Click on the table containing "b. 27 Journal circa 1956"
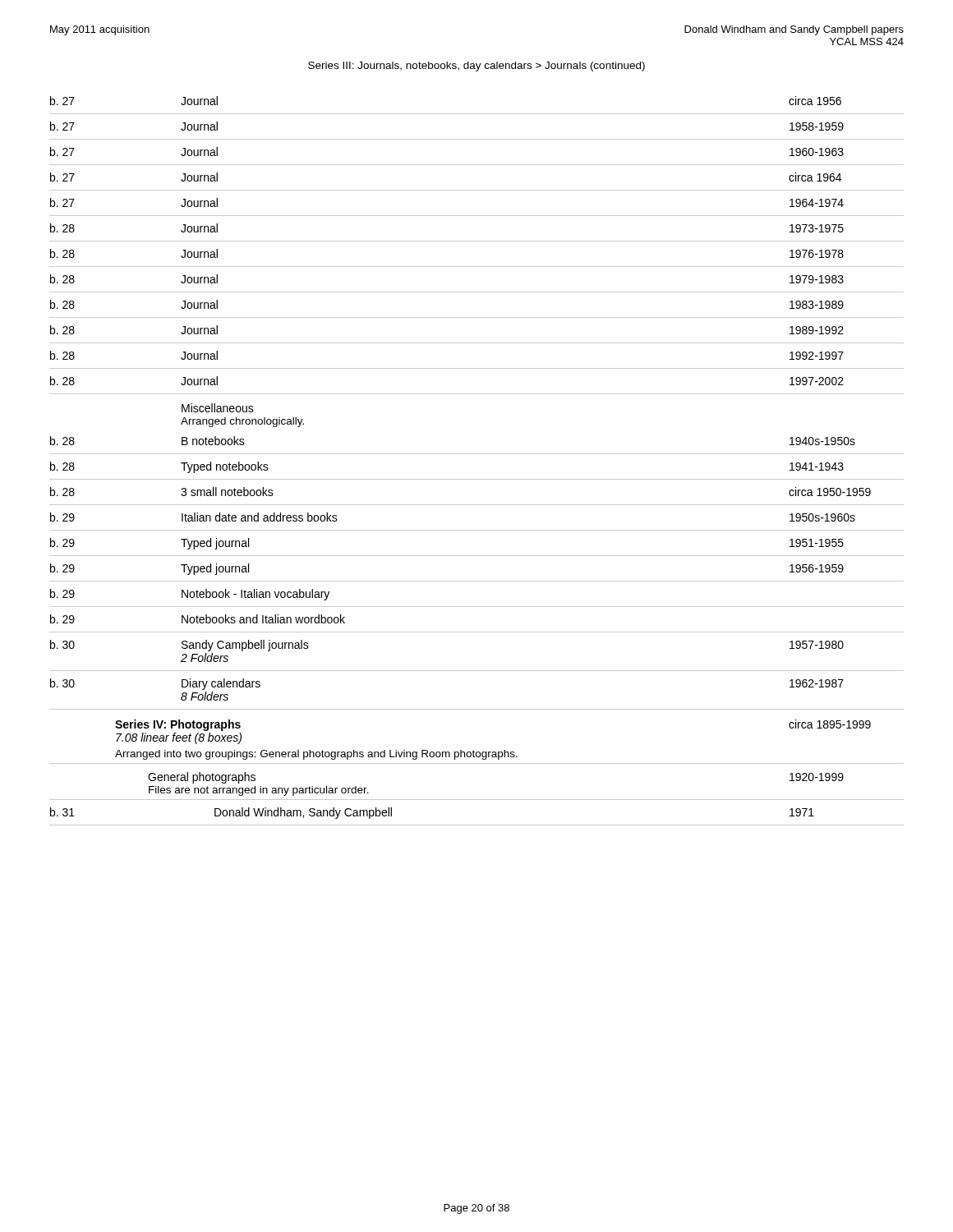This screenshot has height=1232, width=953. pyautogui.click(x=476, y=457)
